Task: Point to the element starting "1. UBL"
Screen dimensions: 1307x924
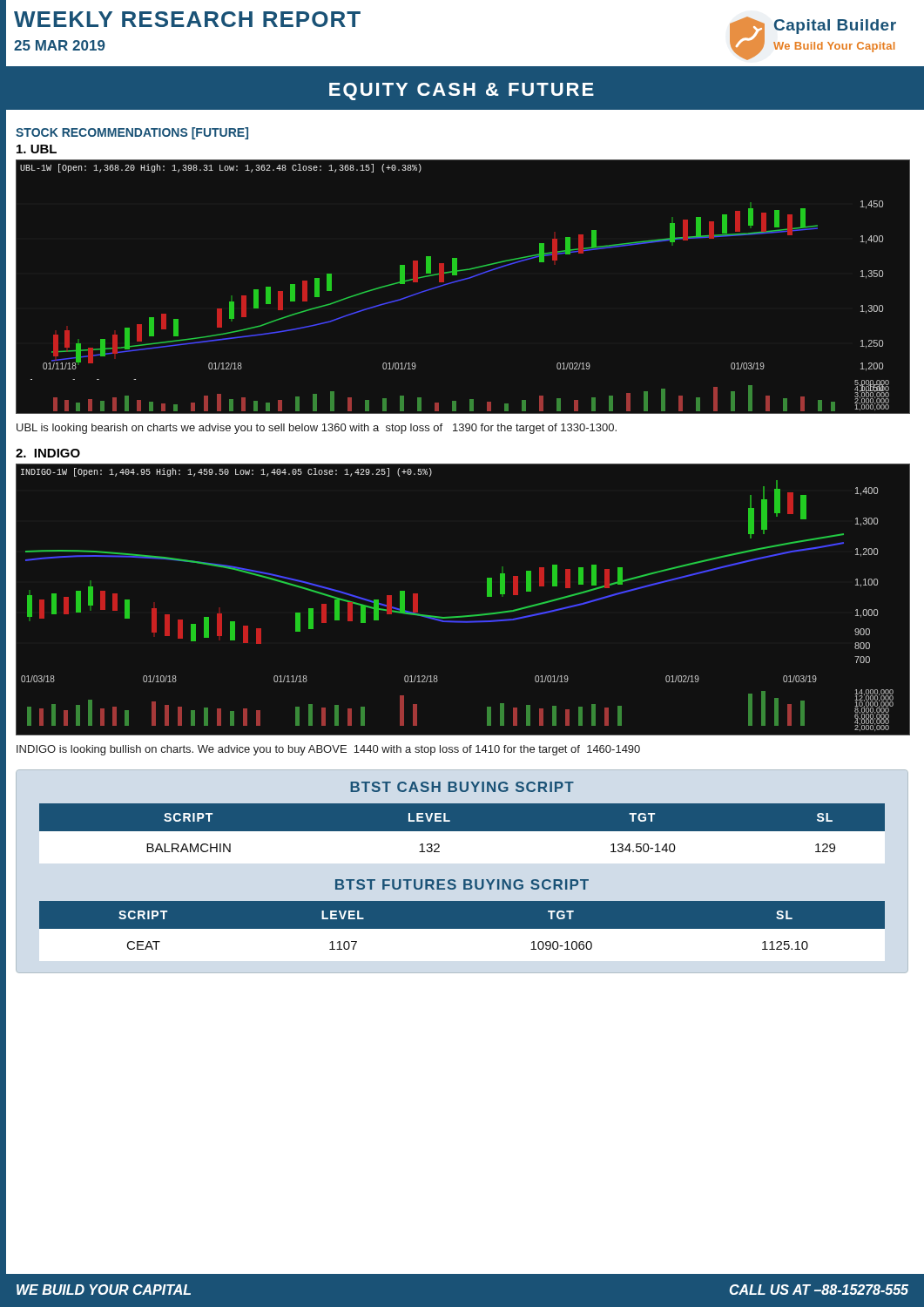Action: click(x=36, y=149)
